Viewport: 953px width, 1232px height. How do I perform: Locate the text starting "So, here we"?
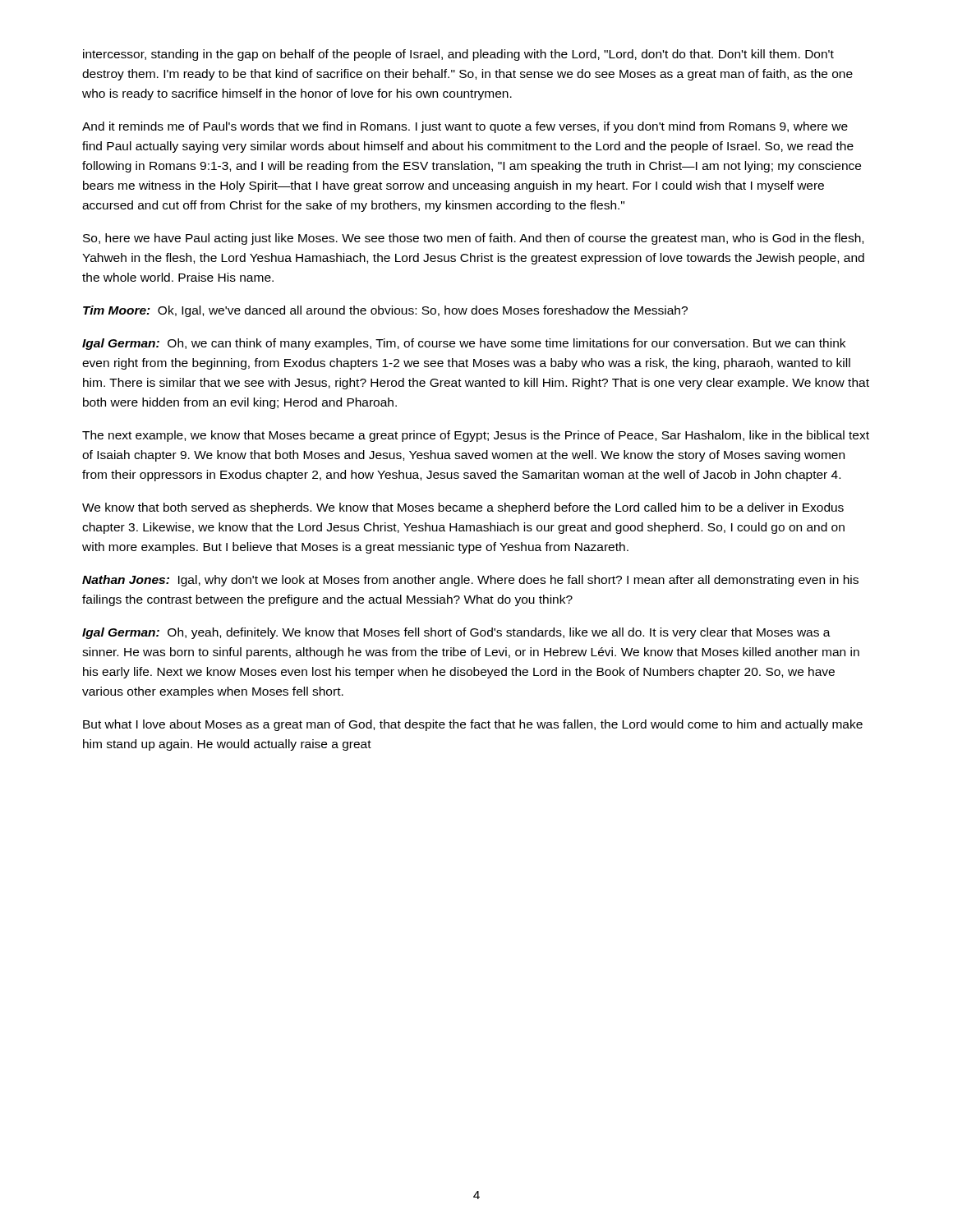473,258
